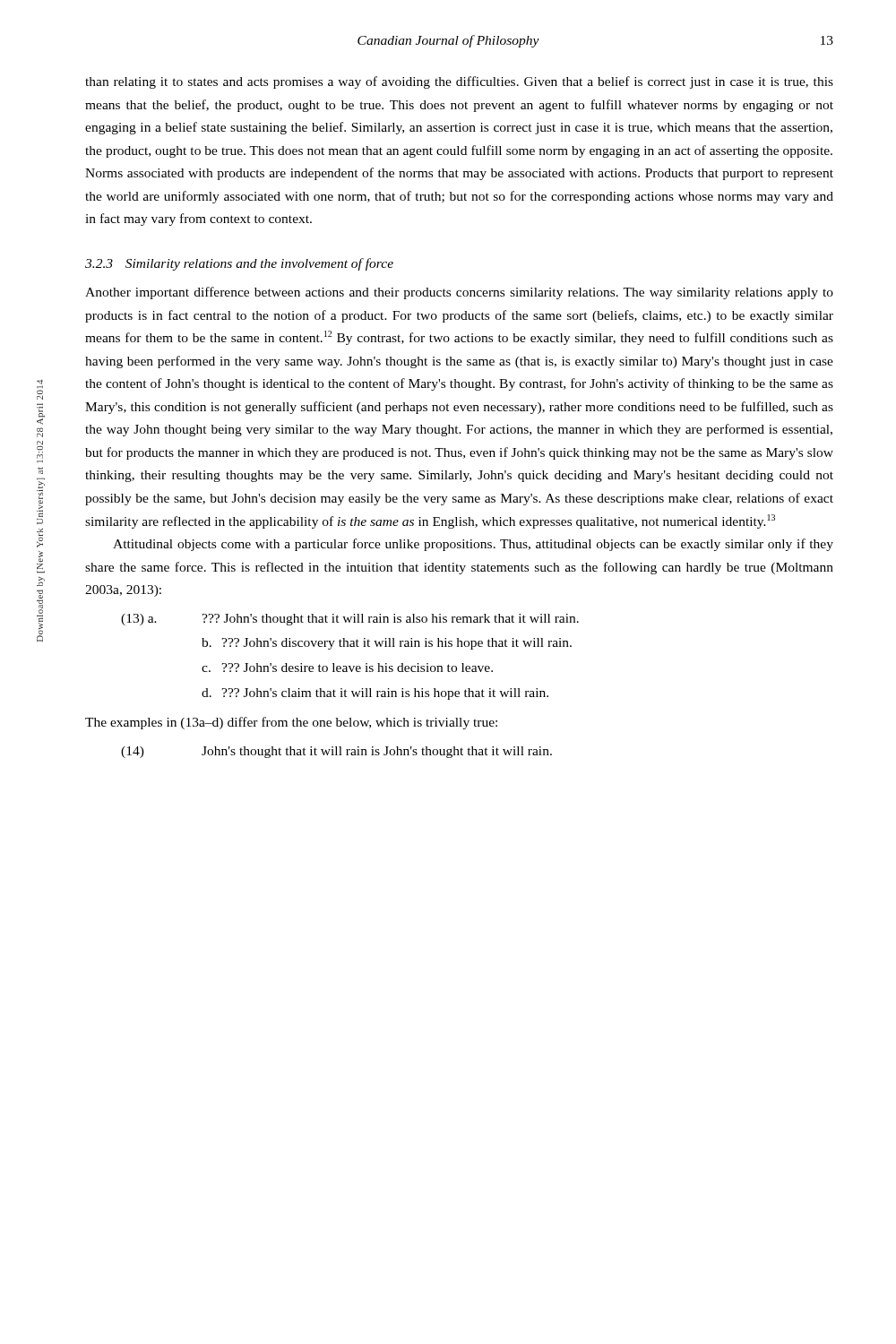This screenshot has height=1344, width=896.
Task: Find the block on this page that starts "Attitudinal objects come"
Action: tap(459, 567)
